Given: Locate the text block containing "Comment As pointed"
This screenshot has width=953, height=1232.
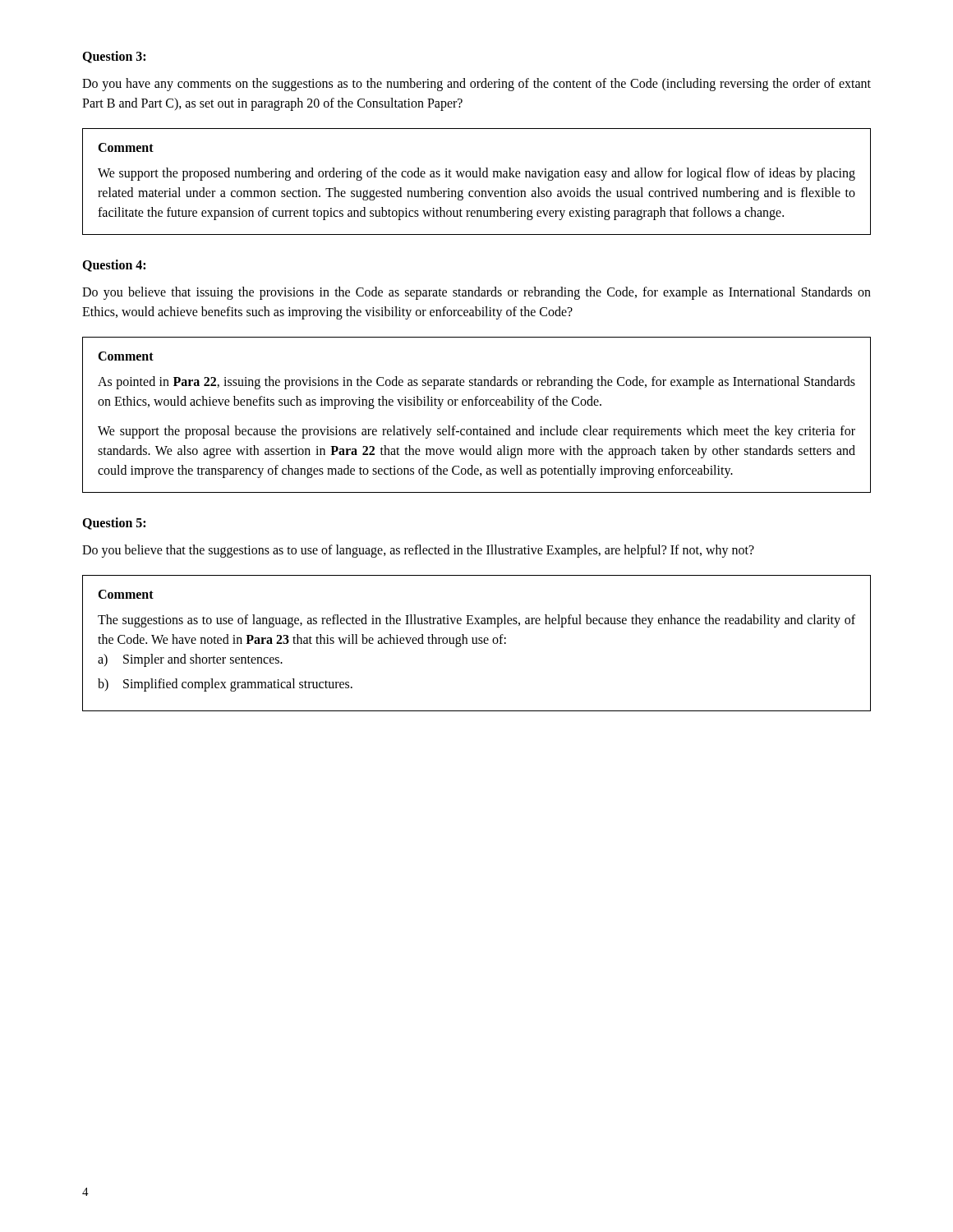Looking at the screenshot, I should 476,415.
